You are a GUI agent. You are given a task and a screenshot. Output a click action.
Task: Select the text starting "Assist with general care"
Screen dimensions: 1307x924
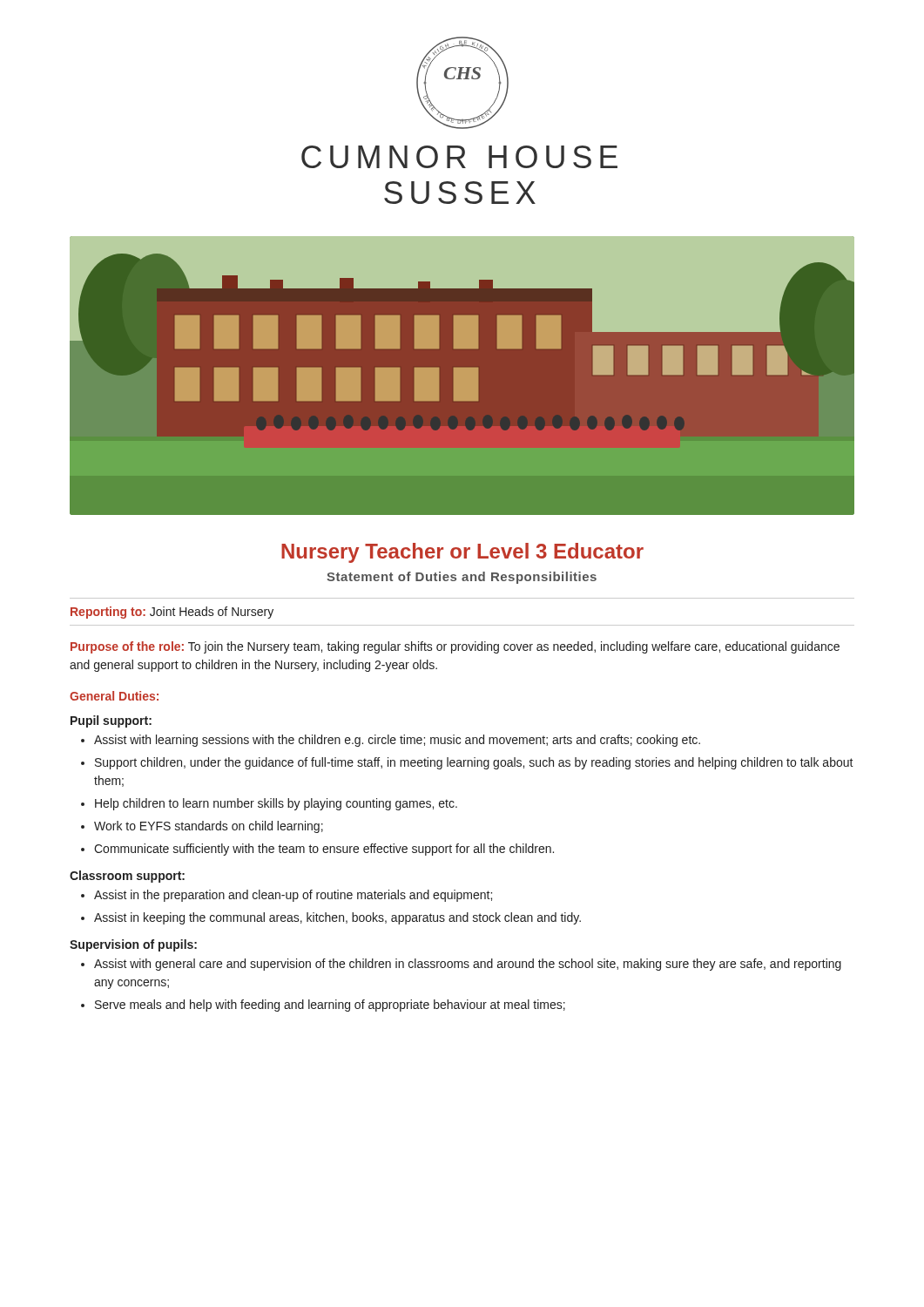[x=468, y=973]
